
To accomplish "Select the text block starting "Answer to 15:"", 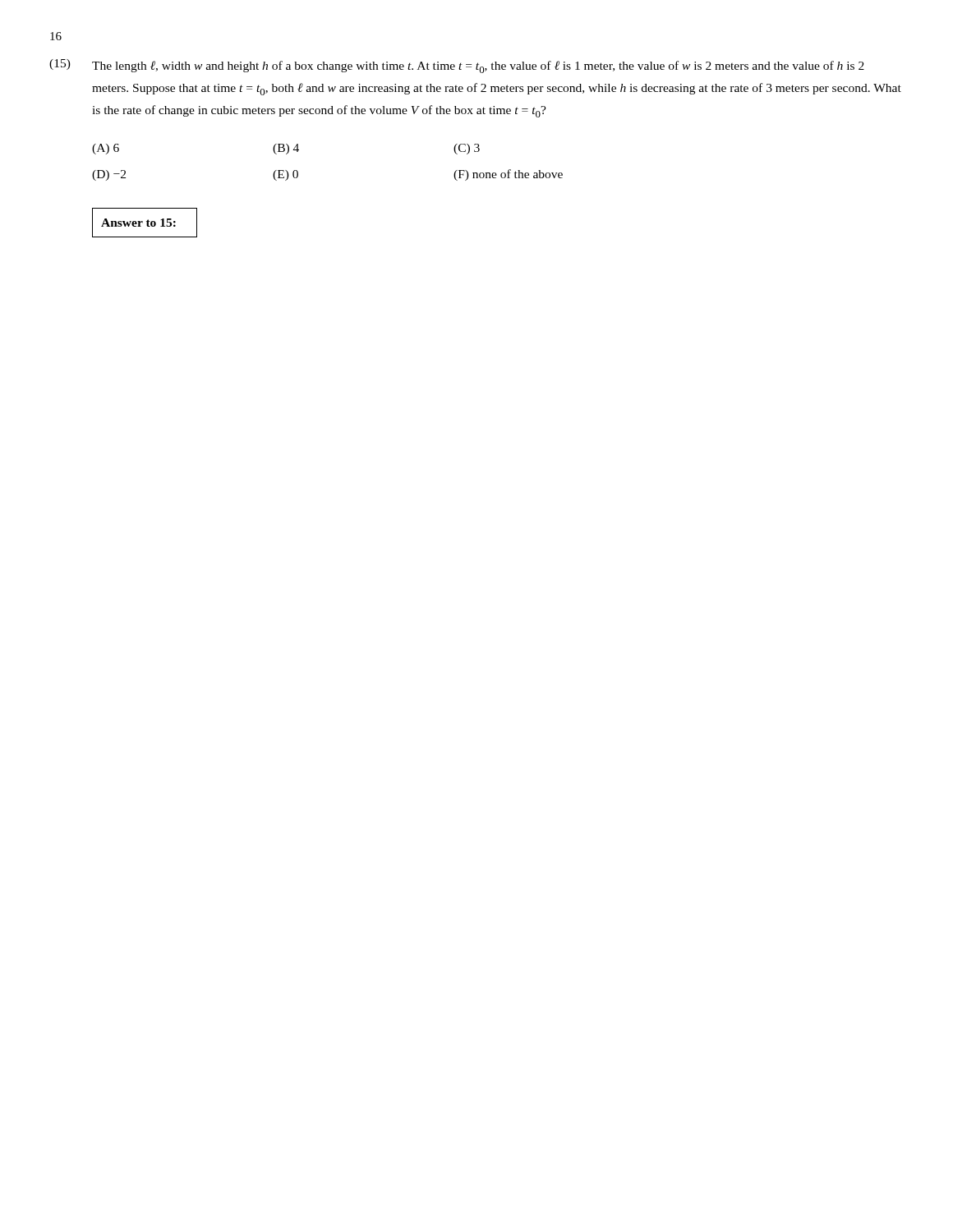I will [139, 222].
